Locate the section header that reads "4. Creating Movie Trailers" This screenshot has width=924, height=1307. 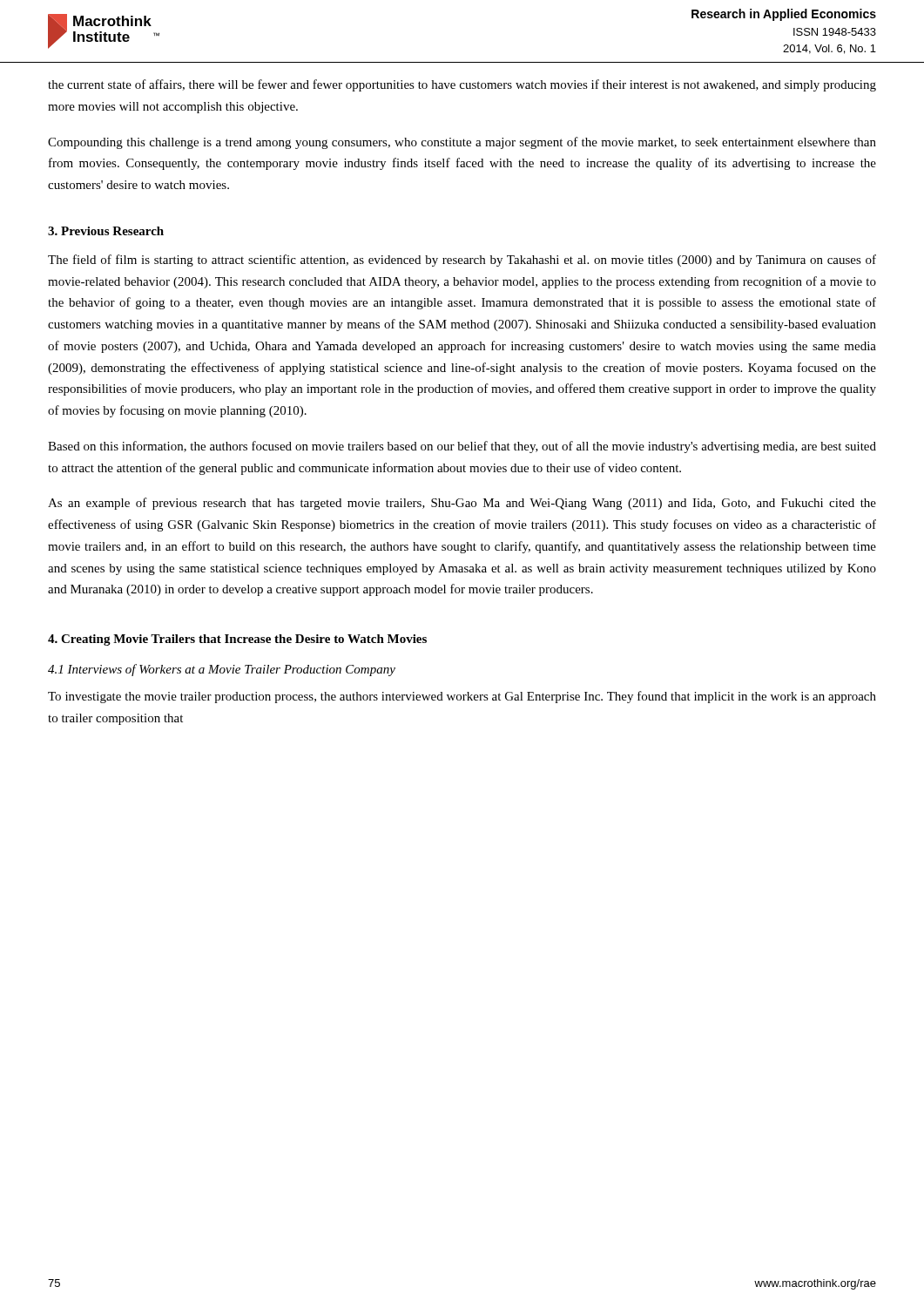coord(237,639)
